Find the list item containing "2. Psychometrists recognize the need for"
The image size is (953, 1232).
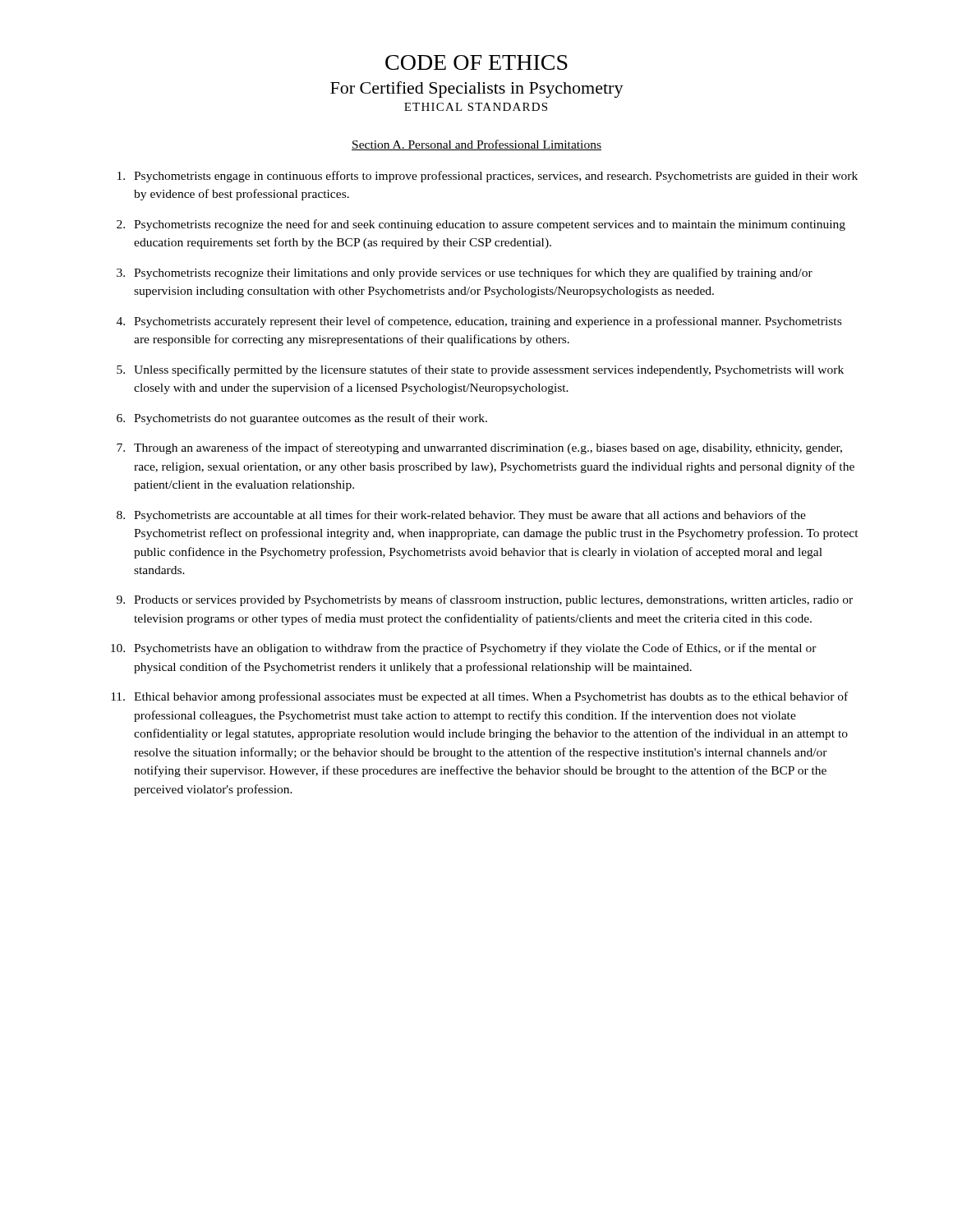476,234
